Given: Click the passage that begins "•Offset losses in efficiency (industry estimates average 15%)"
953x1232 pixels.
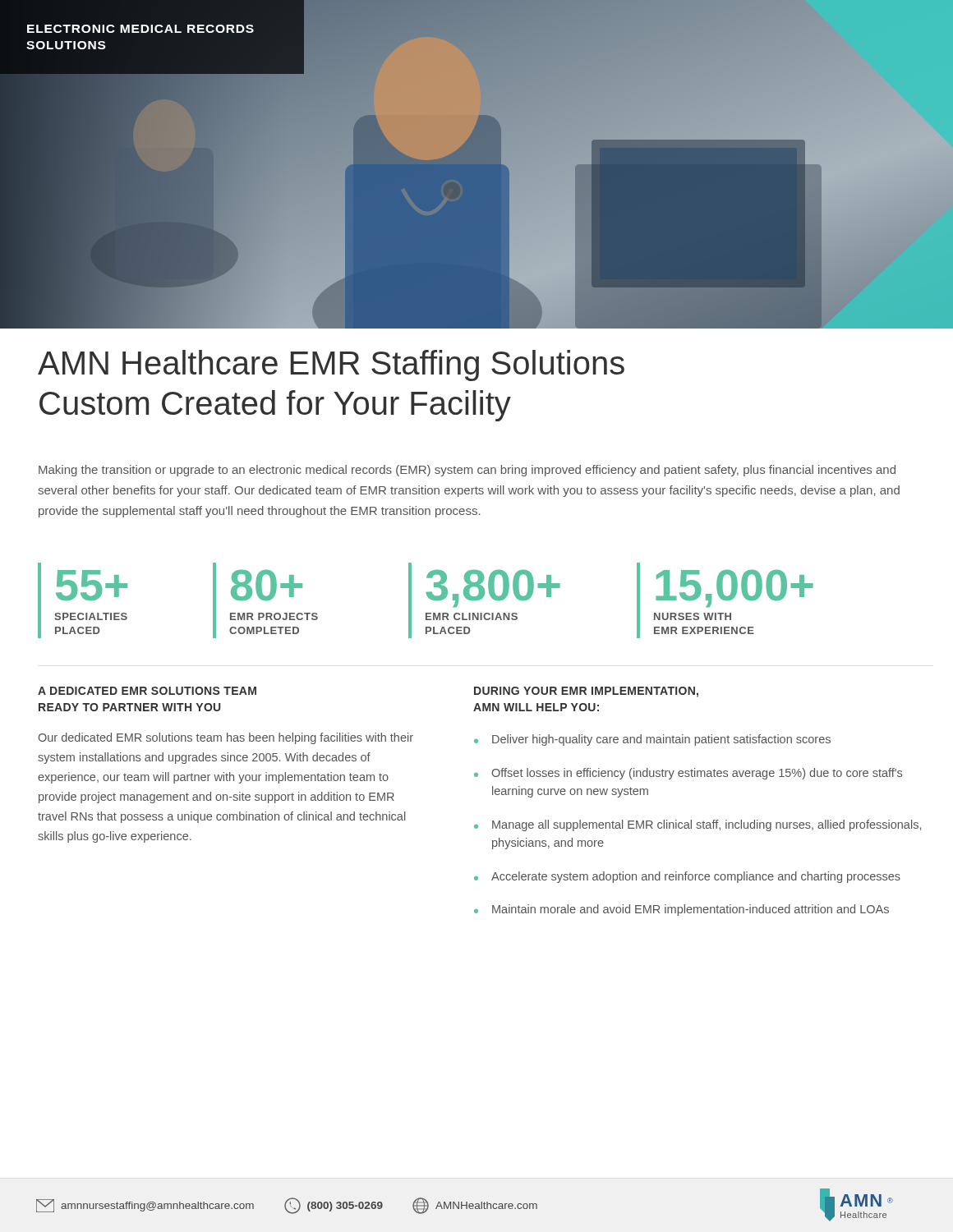Looking at the screenshot, I should [x=688, y=781].
